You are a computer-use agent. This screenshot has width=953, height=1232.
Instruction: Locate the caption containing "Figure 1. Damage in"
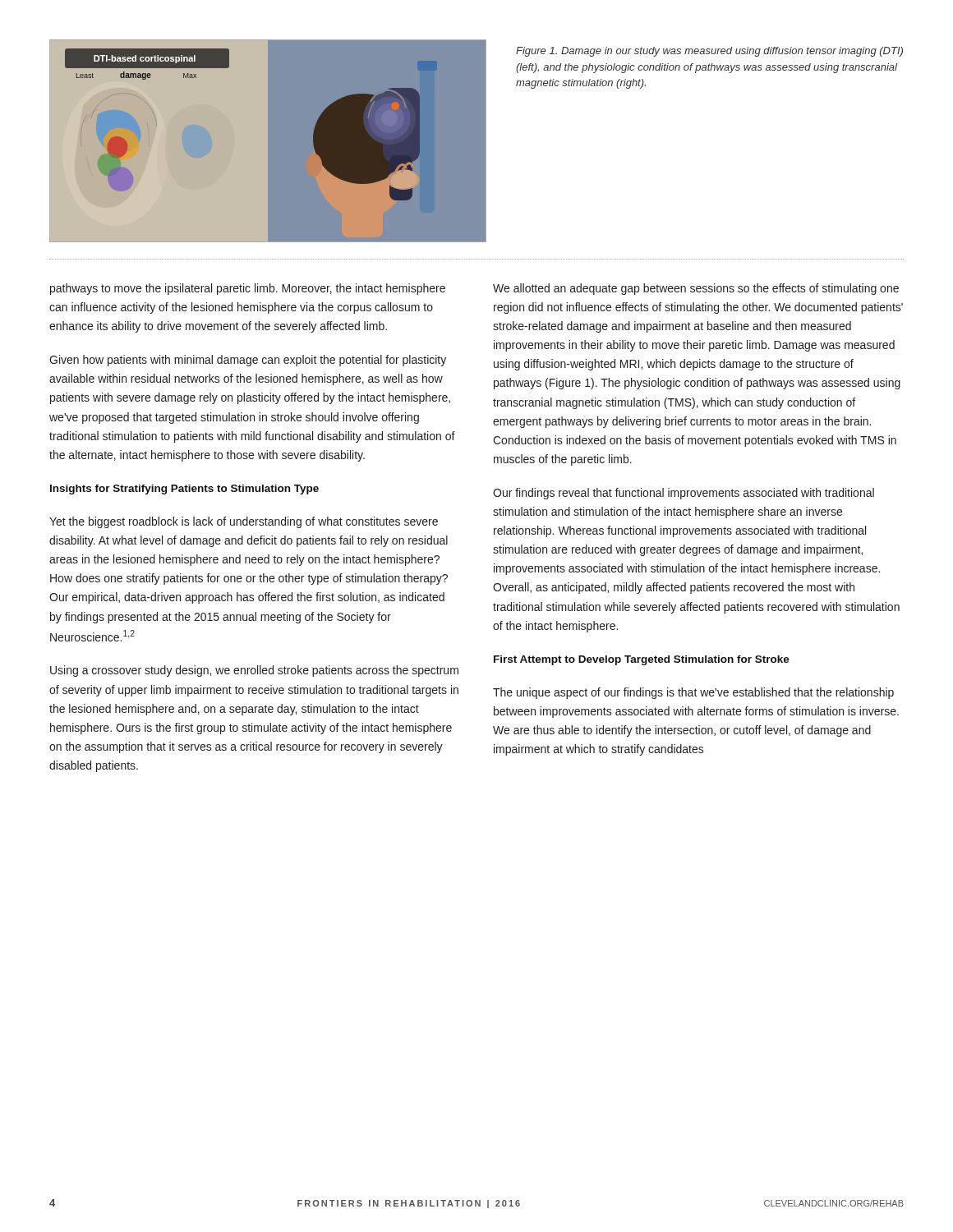click(710, 67)
